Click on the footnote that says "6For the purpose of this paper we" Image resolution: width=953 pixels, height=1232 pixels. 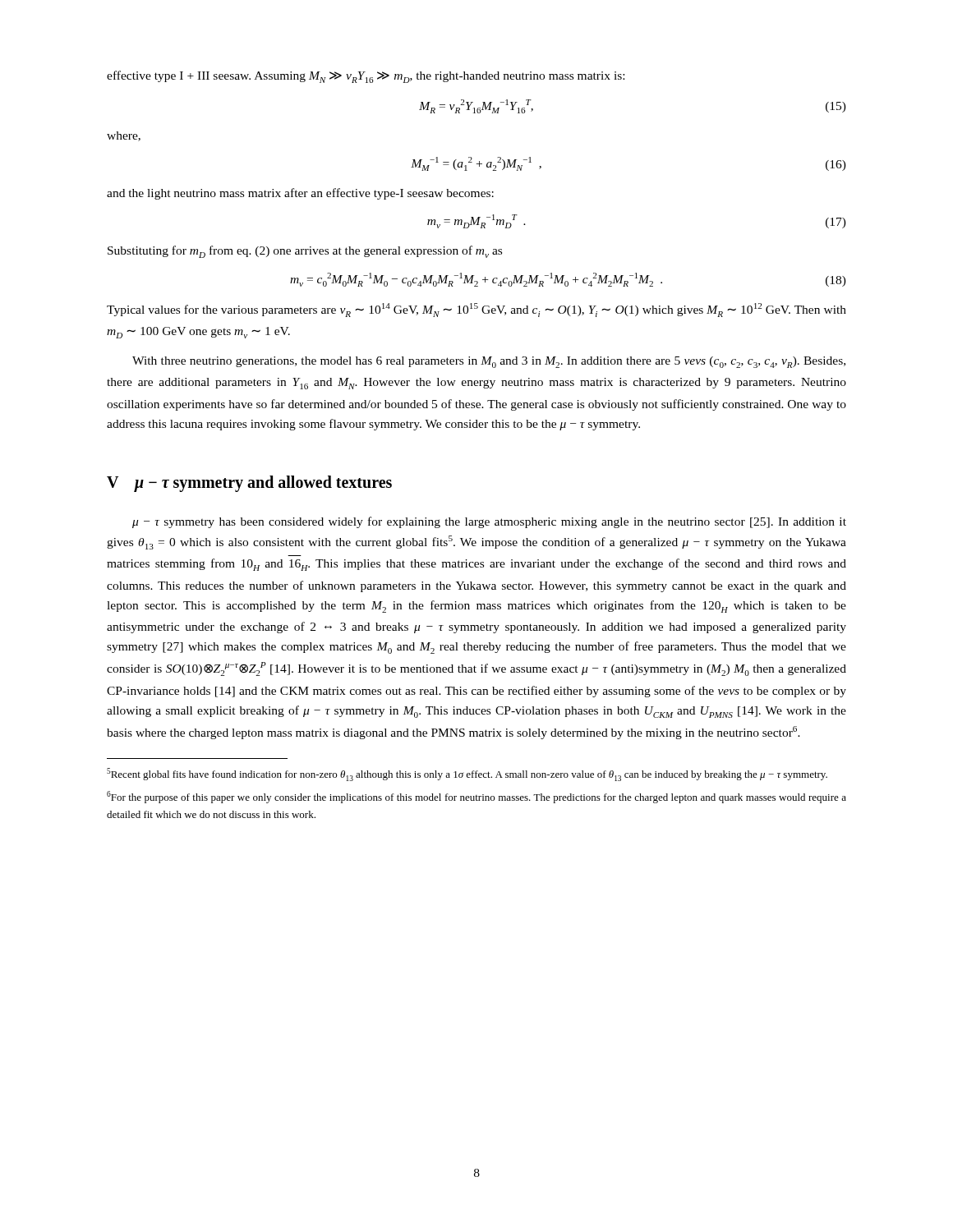tap(476, 805)
